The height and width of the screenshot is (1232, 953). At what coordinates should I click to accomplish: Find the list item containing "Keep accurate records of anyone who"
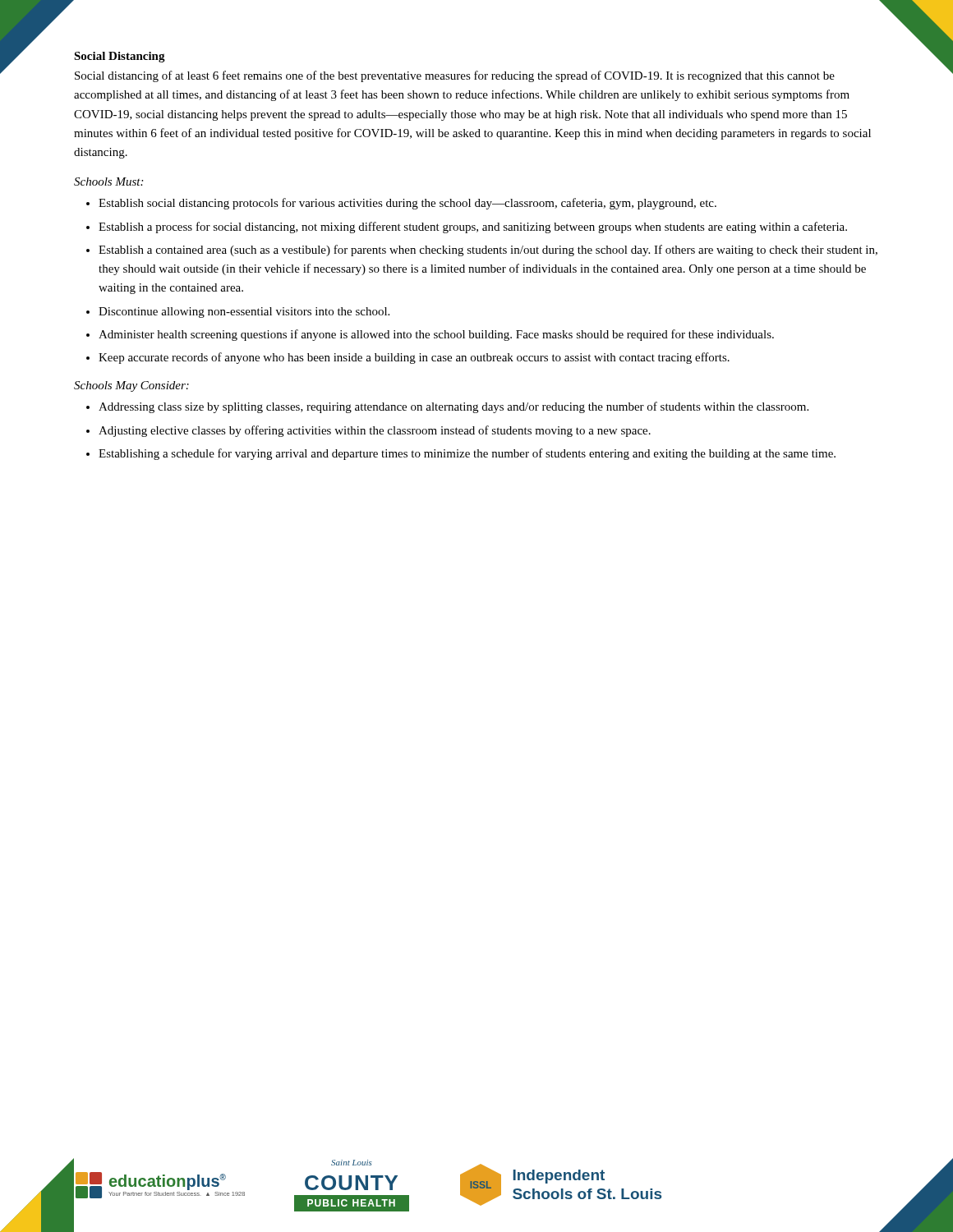pos(489,358)
